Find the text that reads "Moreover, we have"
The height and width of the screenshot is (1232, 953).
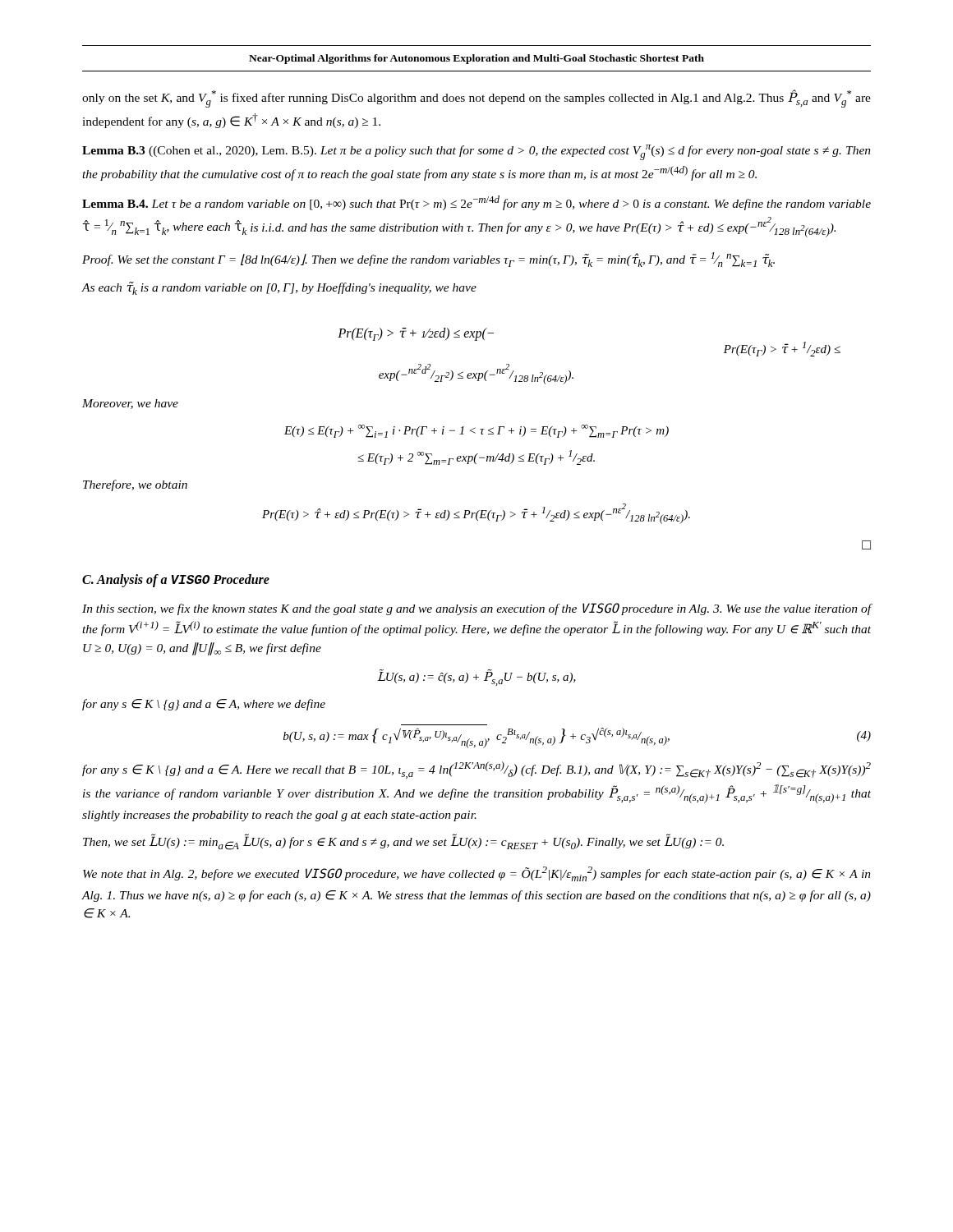pos(130,403)
